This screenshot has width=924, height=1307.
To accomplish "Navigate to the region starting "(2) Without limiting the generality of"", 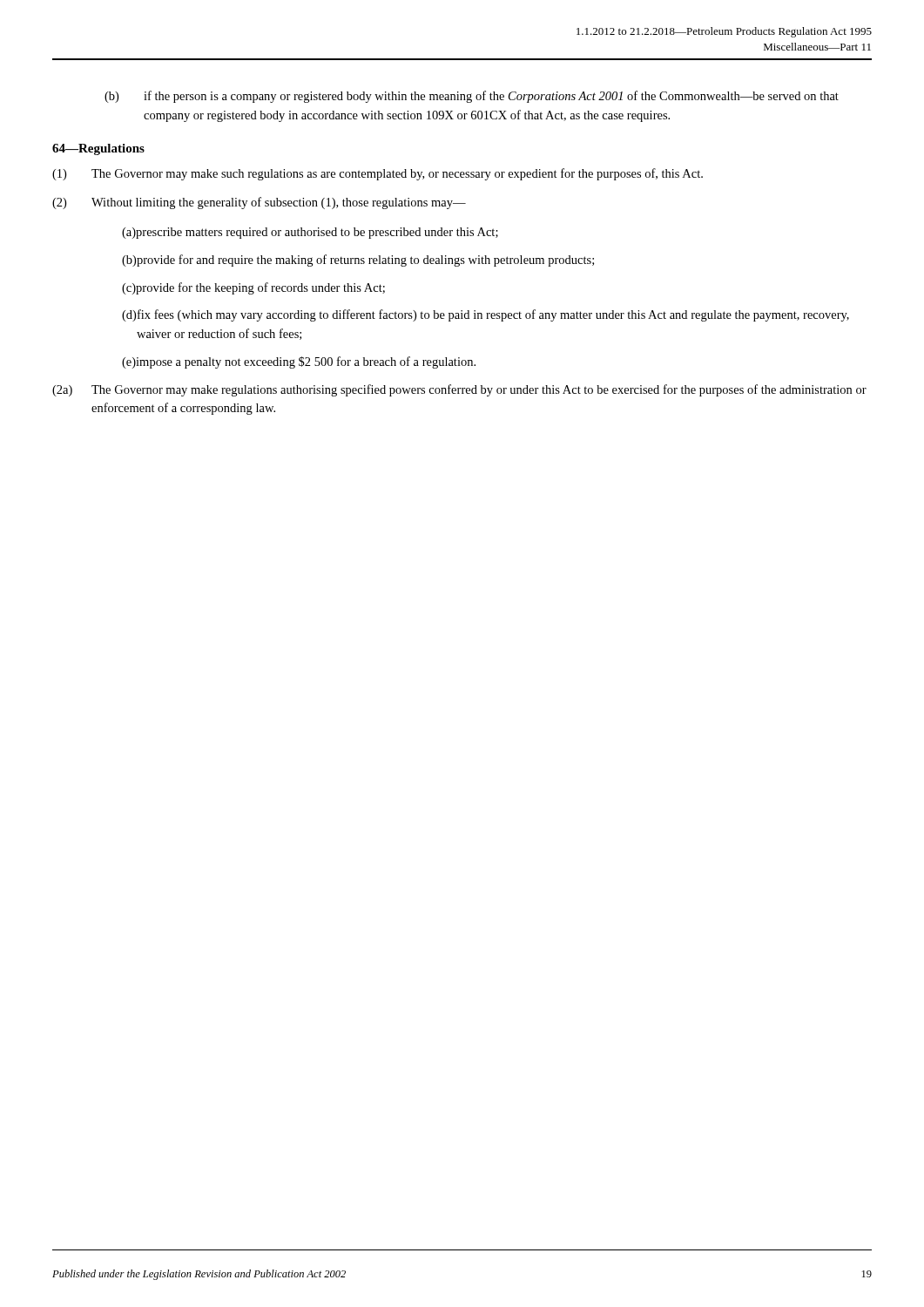I will (x=462, y=203).
